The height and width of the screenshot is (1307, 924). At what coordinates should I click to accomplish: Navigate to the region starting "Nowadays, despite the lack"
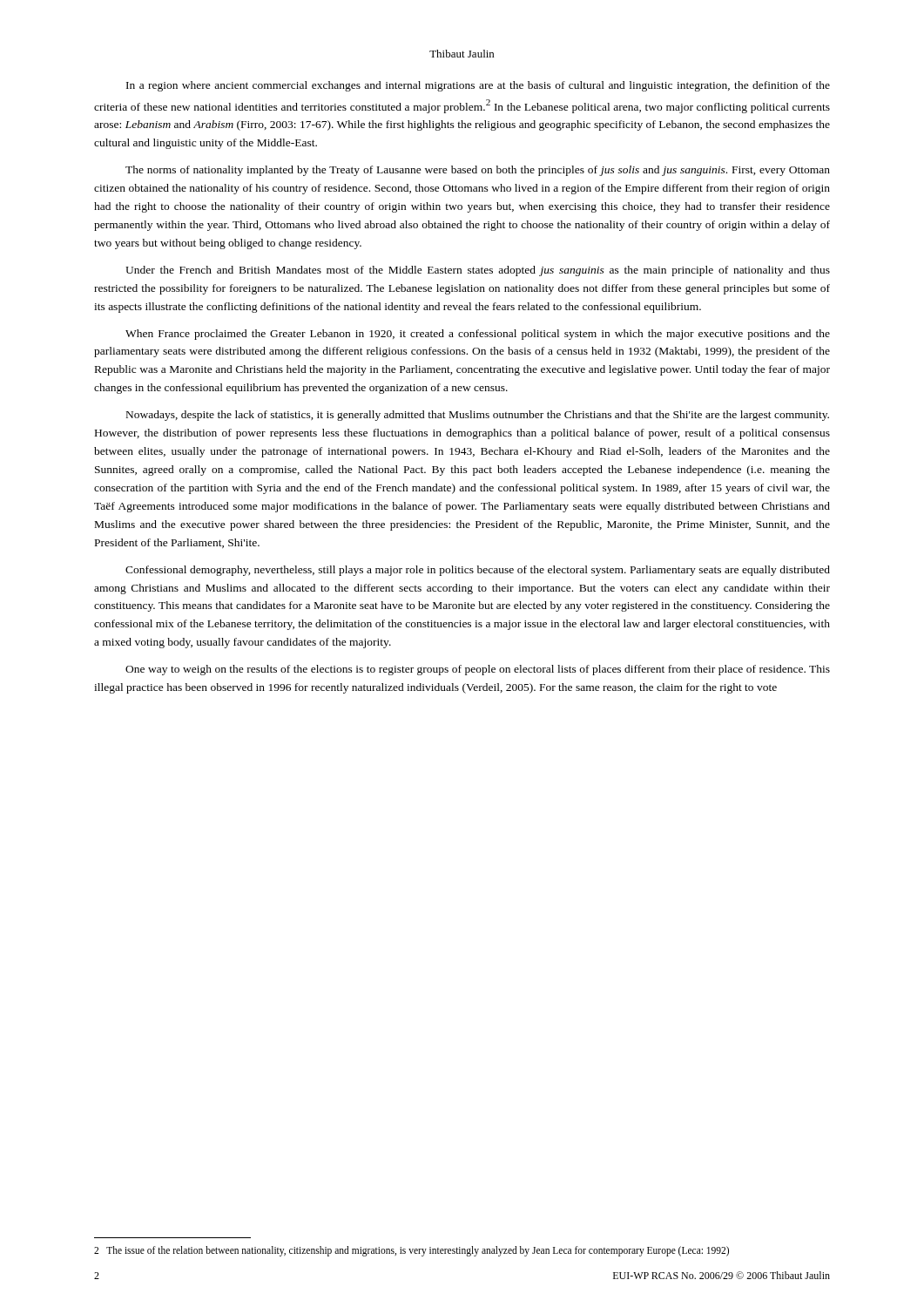tap(462, 478)
